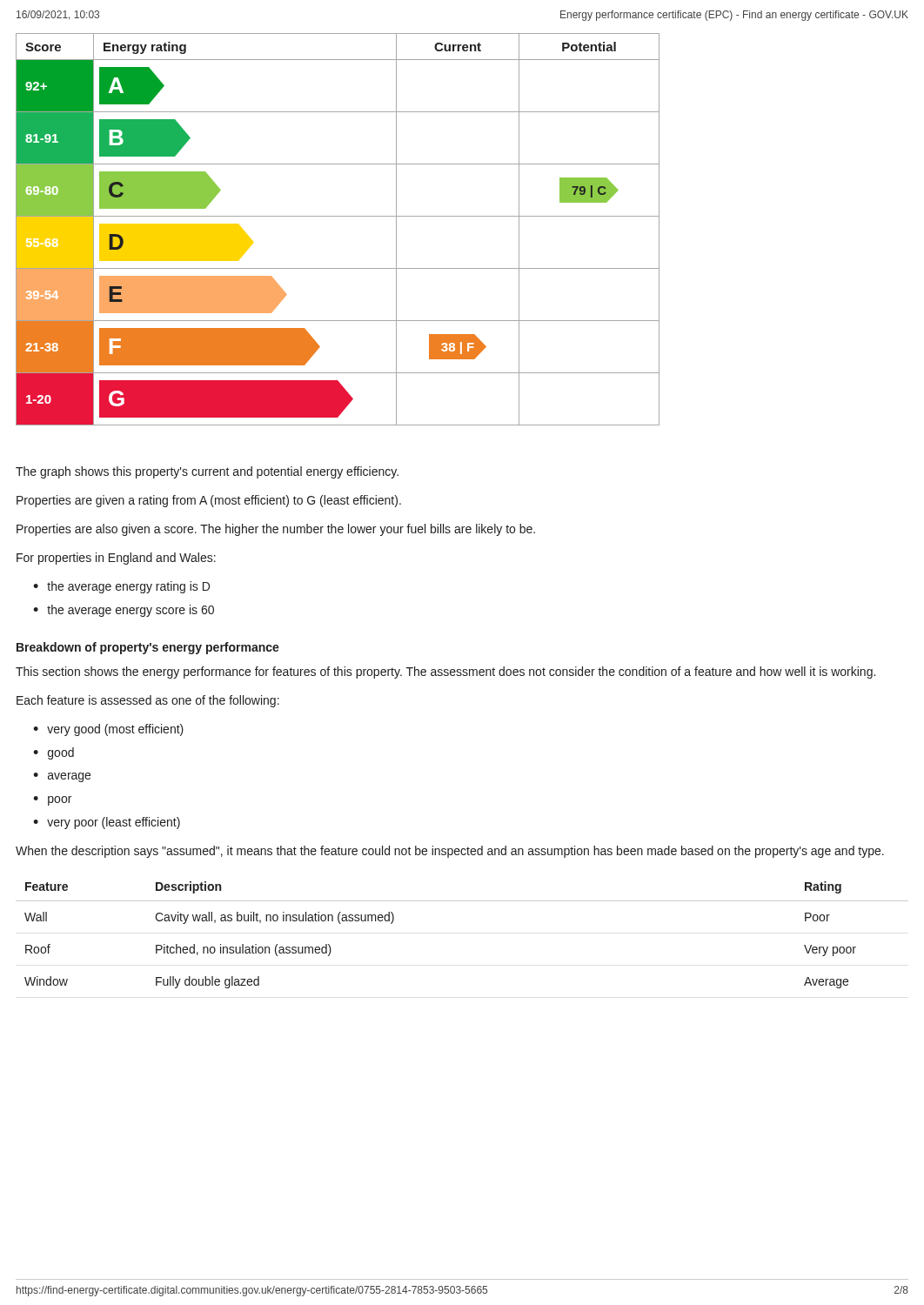Click on the text block that says "For properties in England and"
The height and width of the screenshot is (1305, 924).
[x=116, y=558]
